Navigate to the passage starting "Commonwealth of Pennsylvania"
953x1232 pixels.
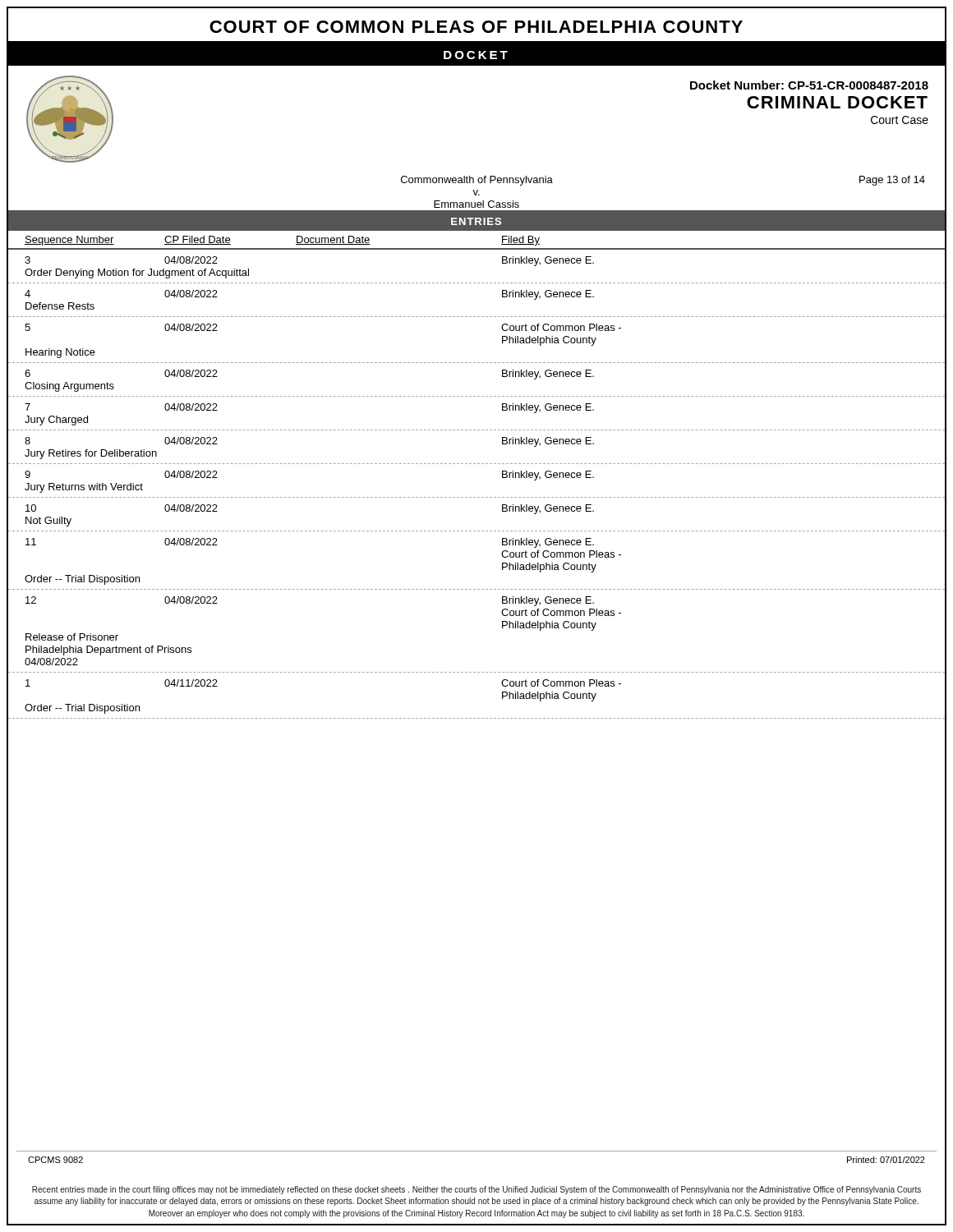[476, 180]
